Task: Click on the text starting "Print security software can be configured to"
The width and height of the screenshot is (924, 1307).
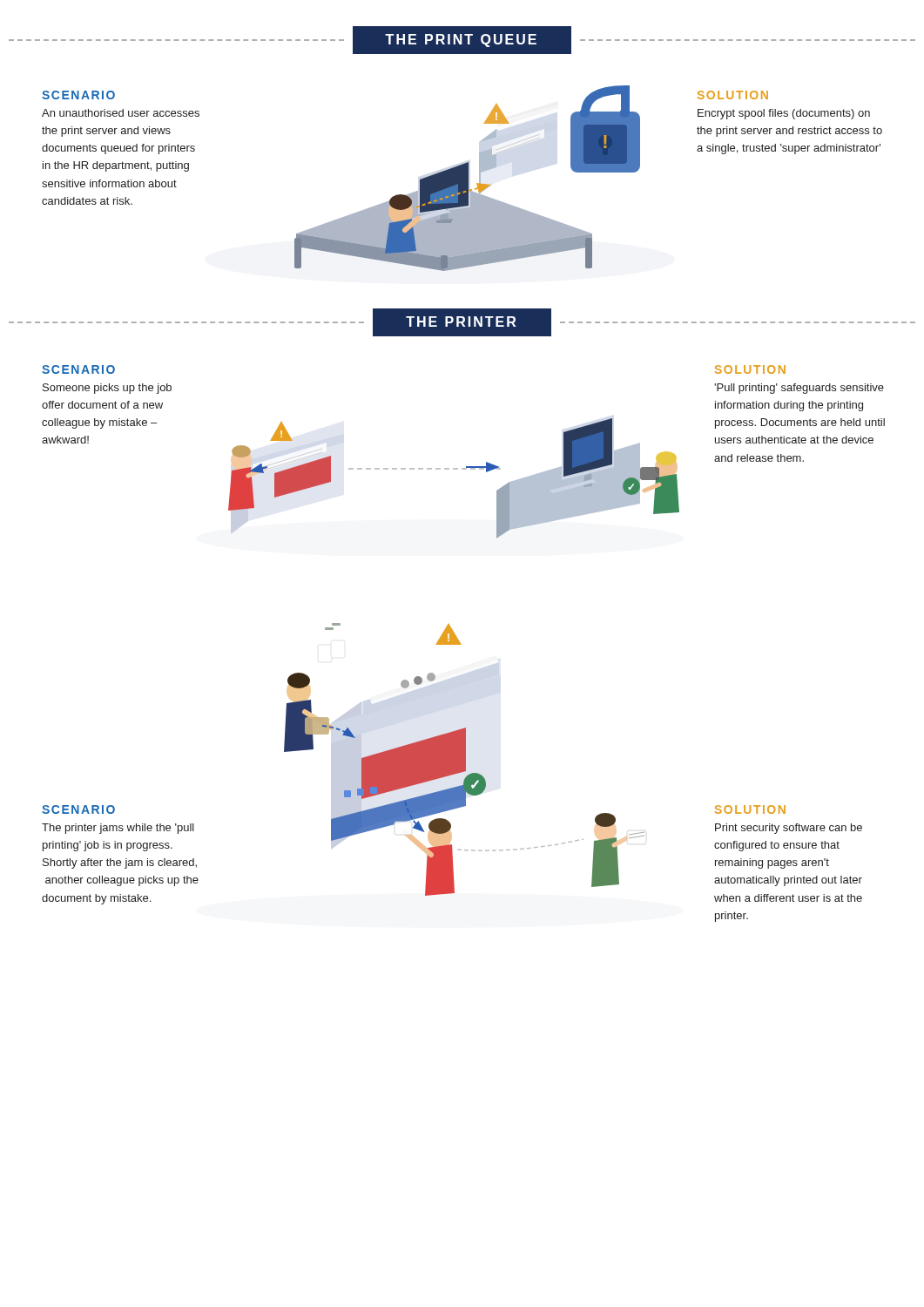Action: (801, 872)
